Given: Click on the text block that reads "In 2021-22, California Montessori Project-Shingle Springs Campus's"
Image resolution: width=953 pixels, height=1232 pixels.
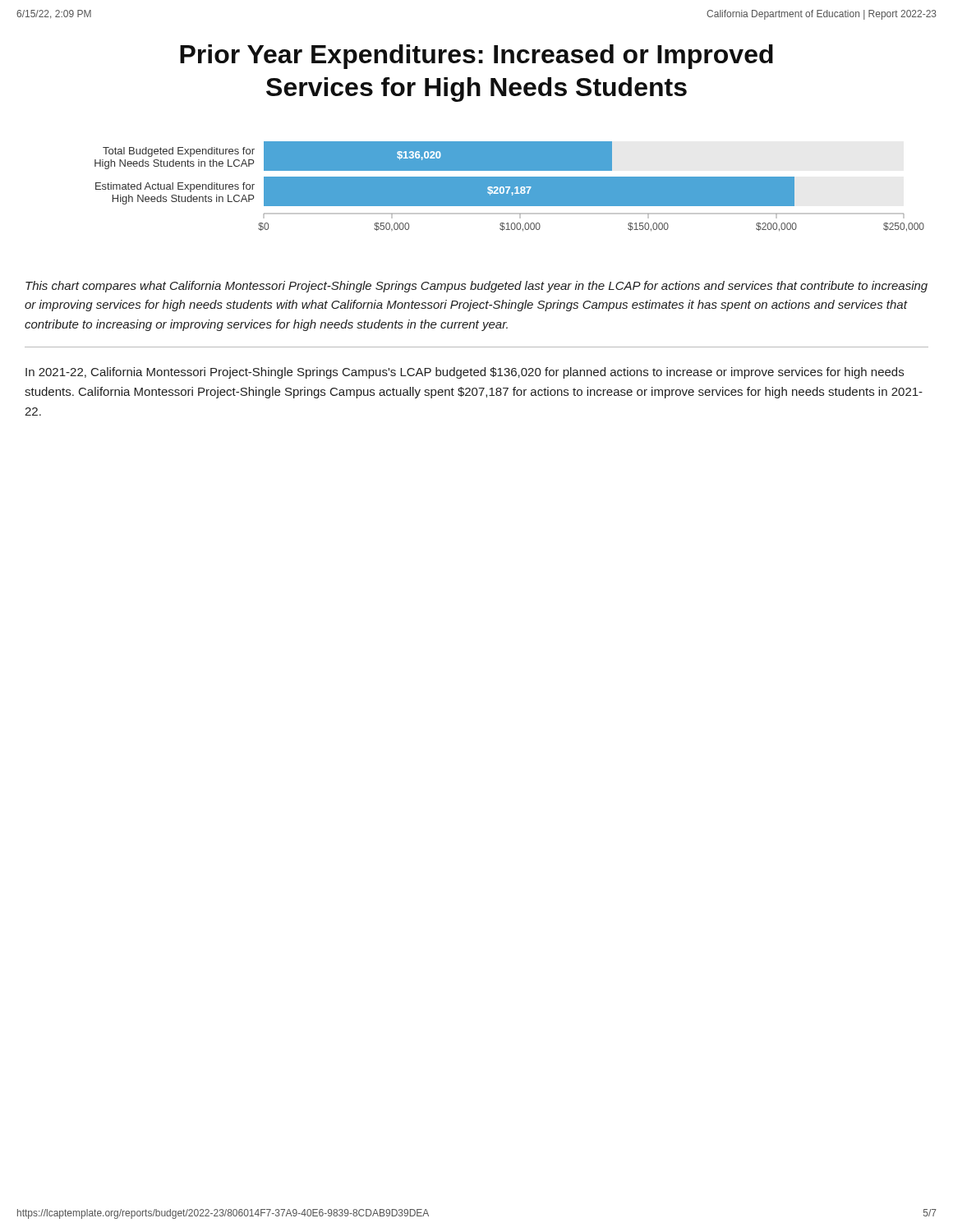Looking at the screenshot, I should point(474,391).
